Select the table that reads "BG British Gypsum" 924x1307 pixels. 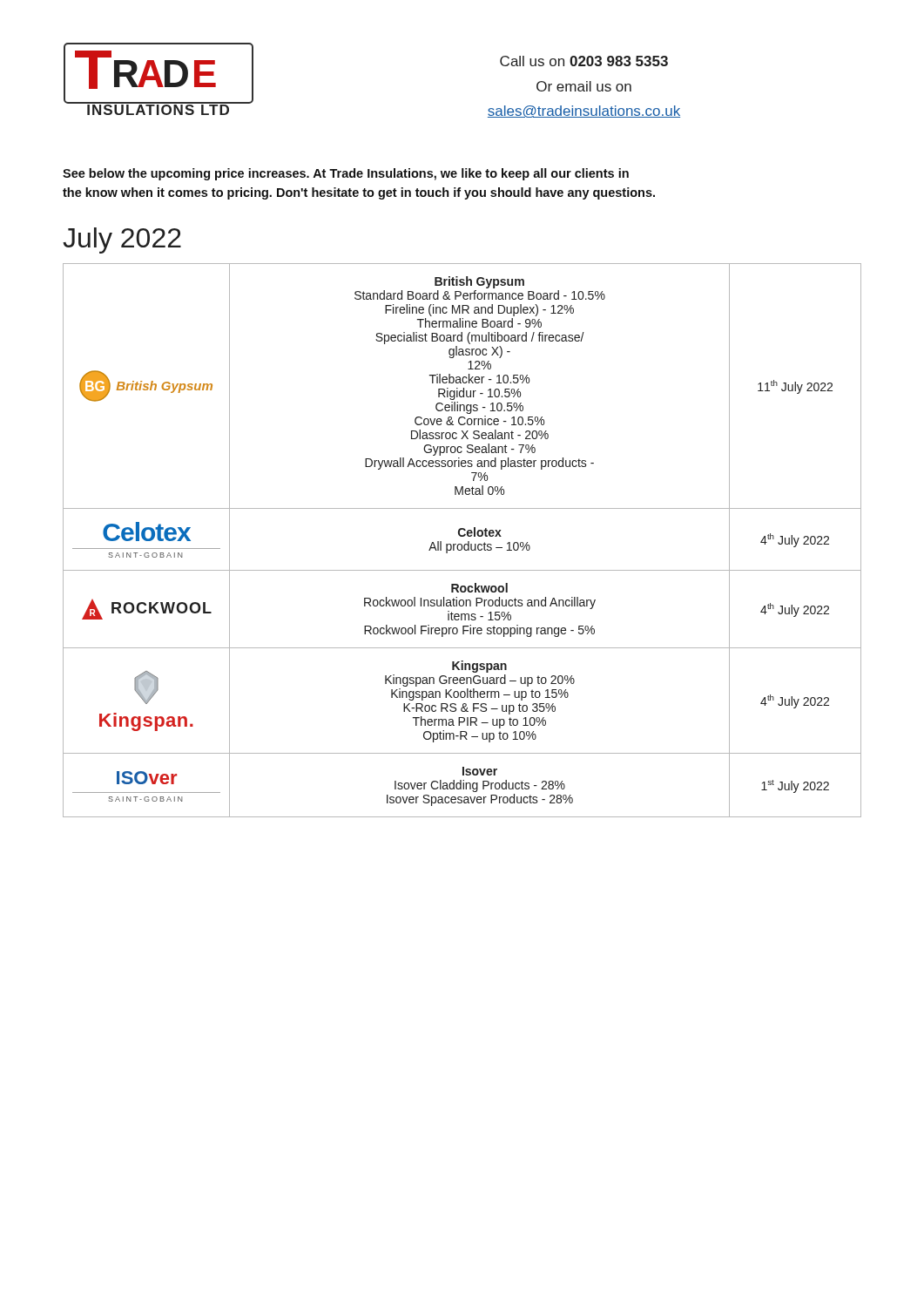[x=462, y=540]
